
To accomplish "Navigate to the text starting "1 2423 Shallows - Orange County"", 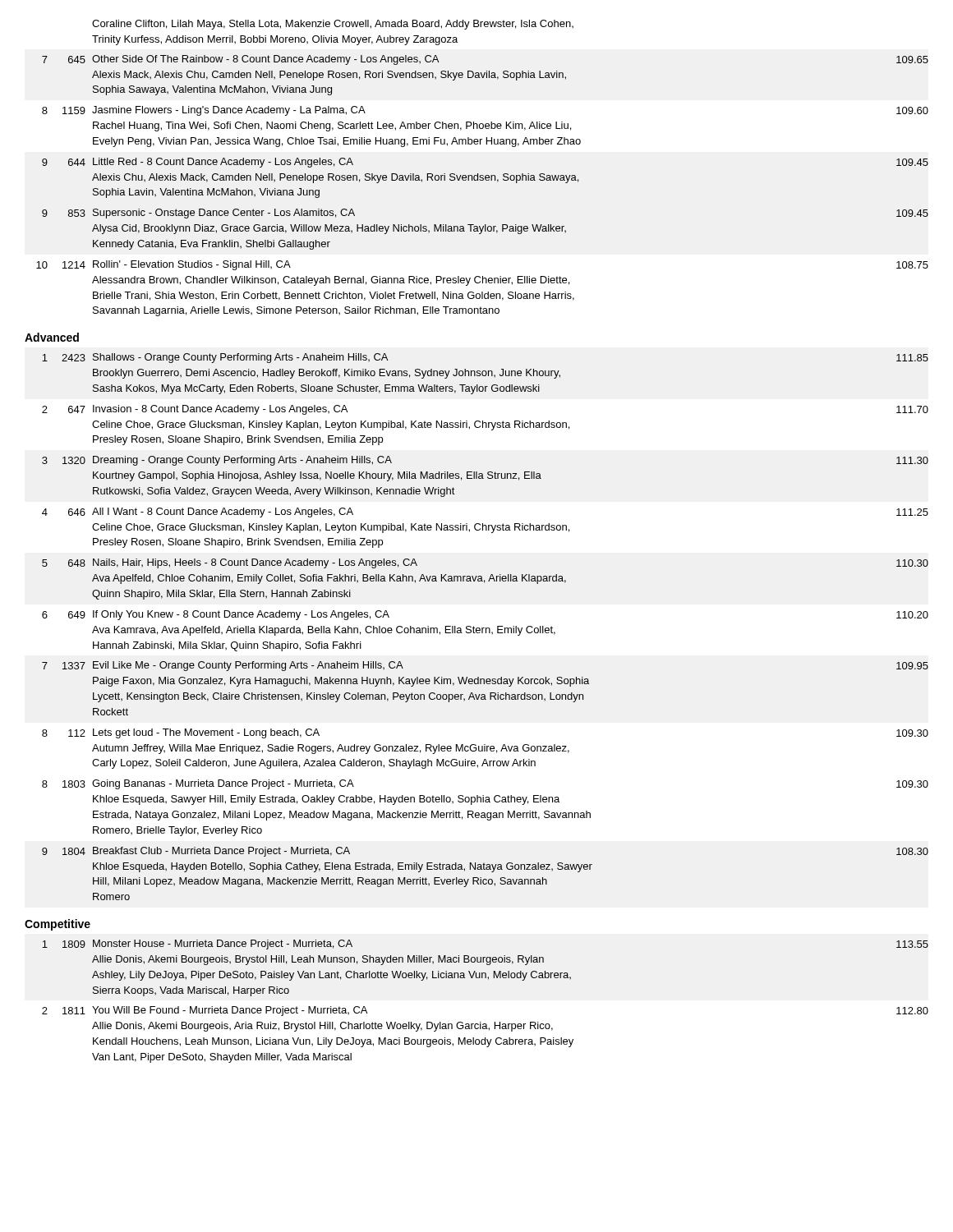I will [476, 373].
